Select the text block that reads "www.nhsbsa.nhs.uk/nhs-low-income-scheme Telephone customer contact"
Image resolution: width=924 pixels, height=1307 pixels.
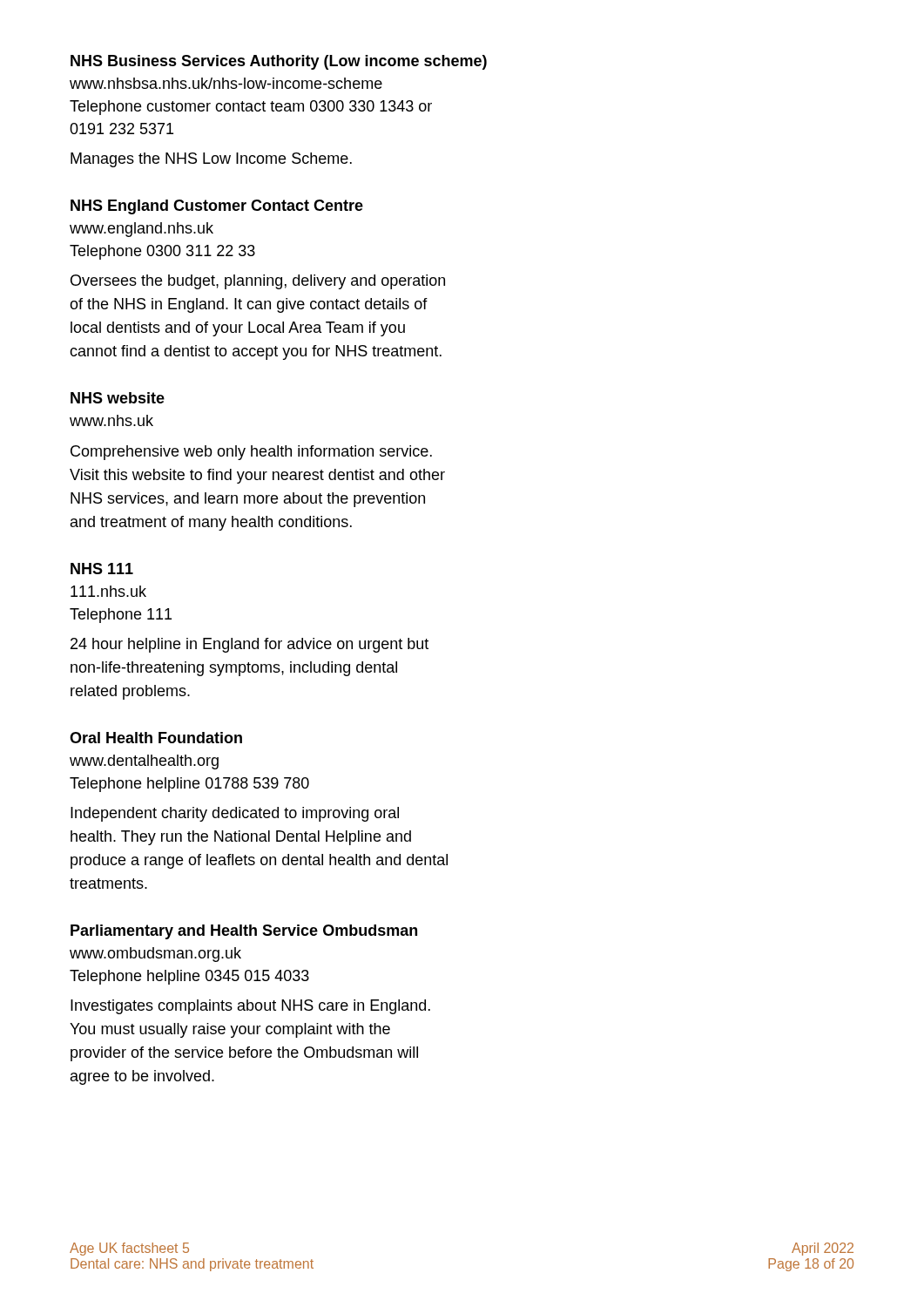(251, 106)
